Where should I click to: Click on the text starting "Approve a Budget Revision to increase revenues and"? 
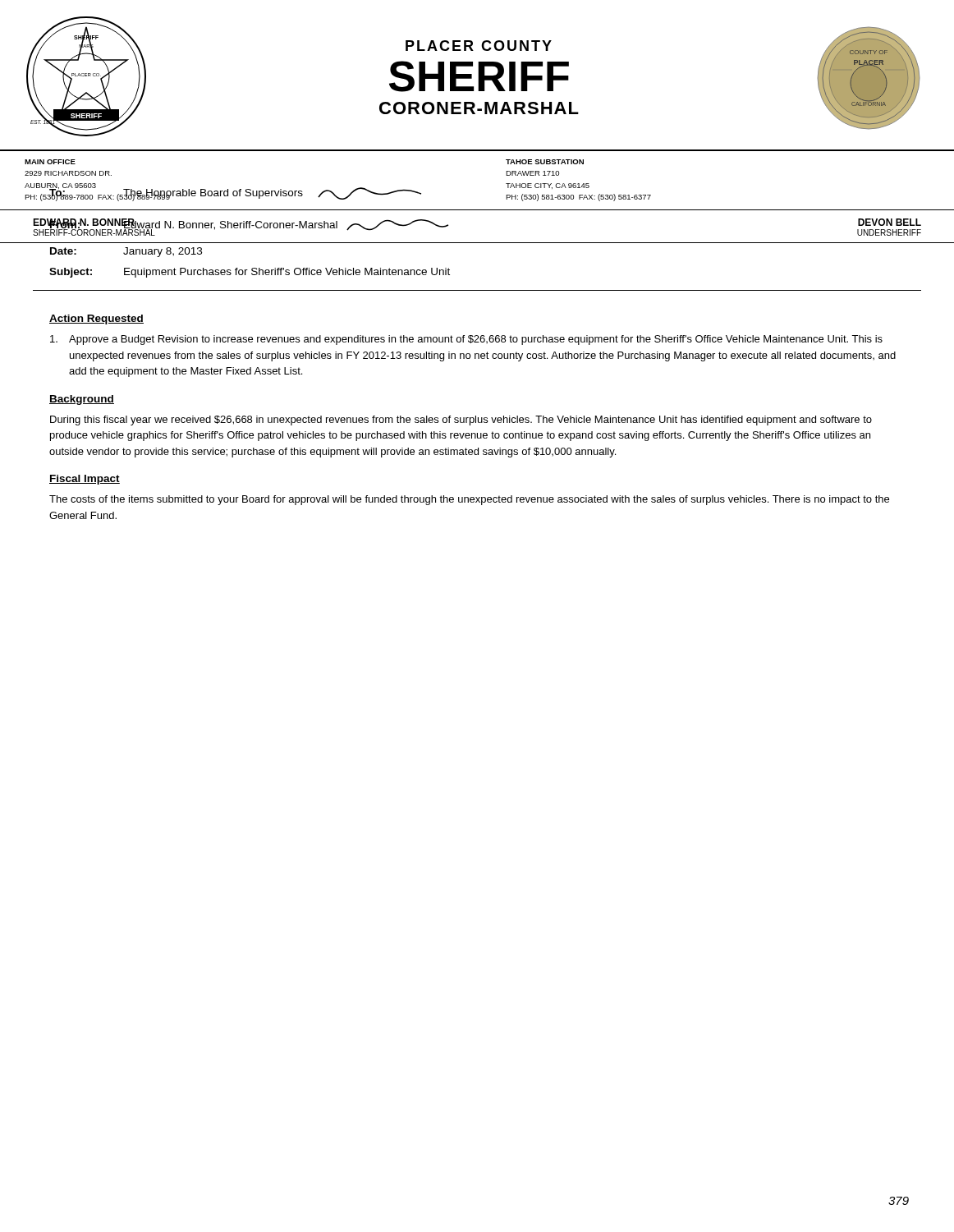tap(477, 355)
